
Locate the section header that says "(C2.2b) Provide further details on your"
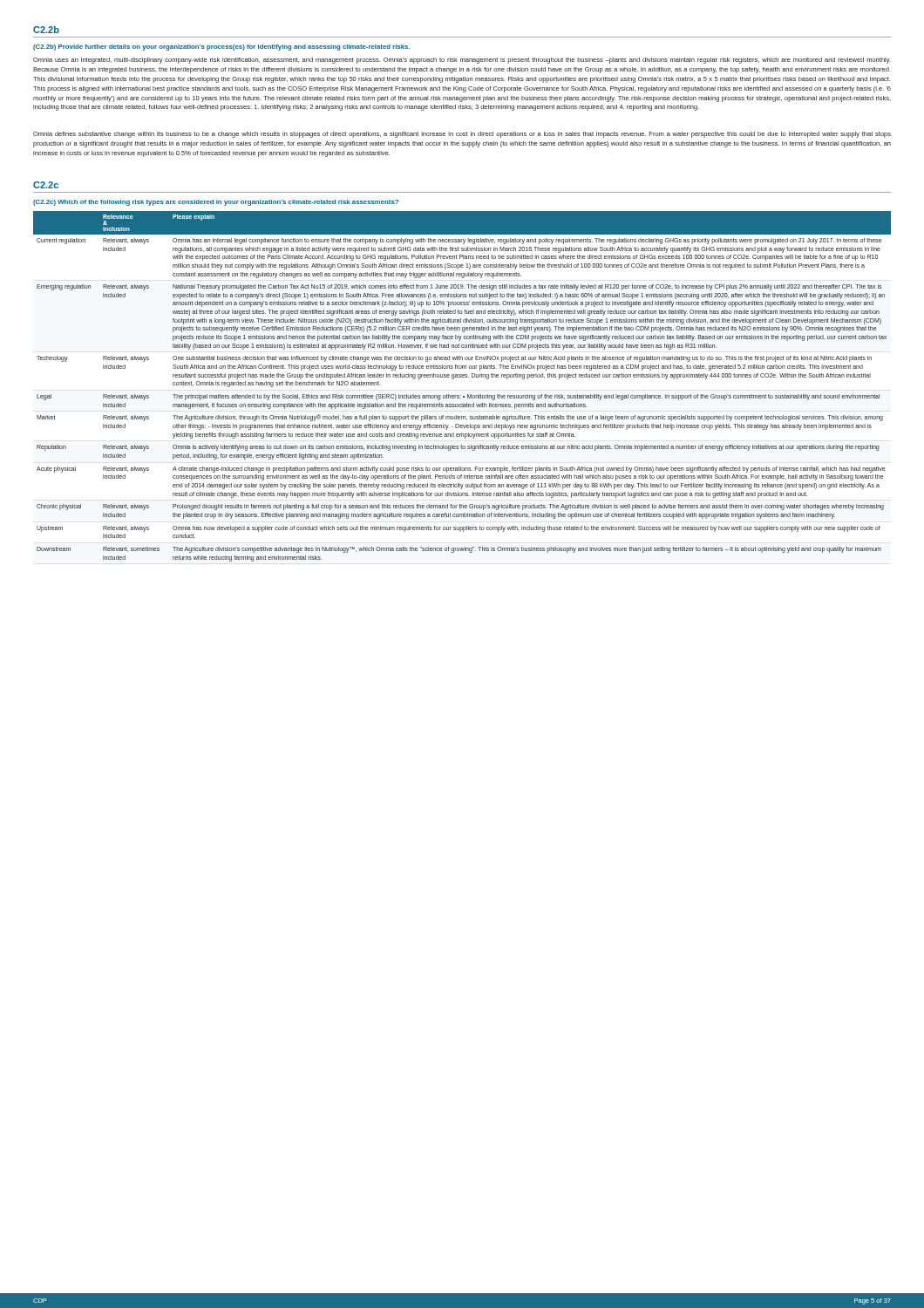pos(222,47)
